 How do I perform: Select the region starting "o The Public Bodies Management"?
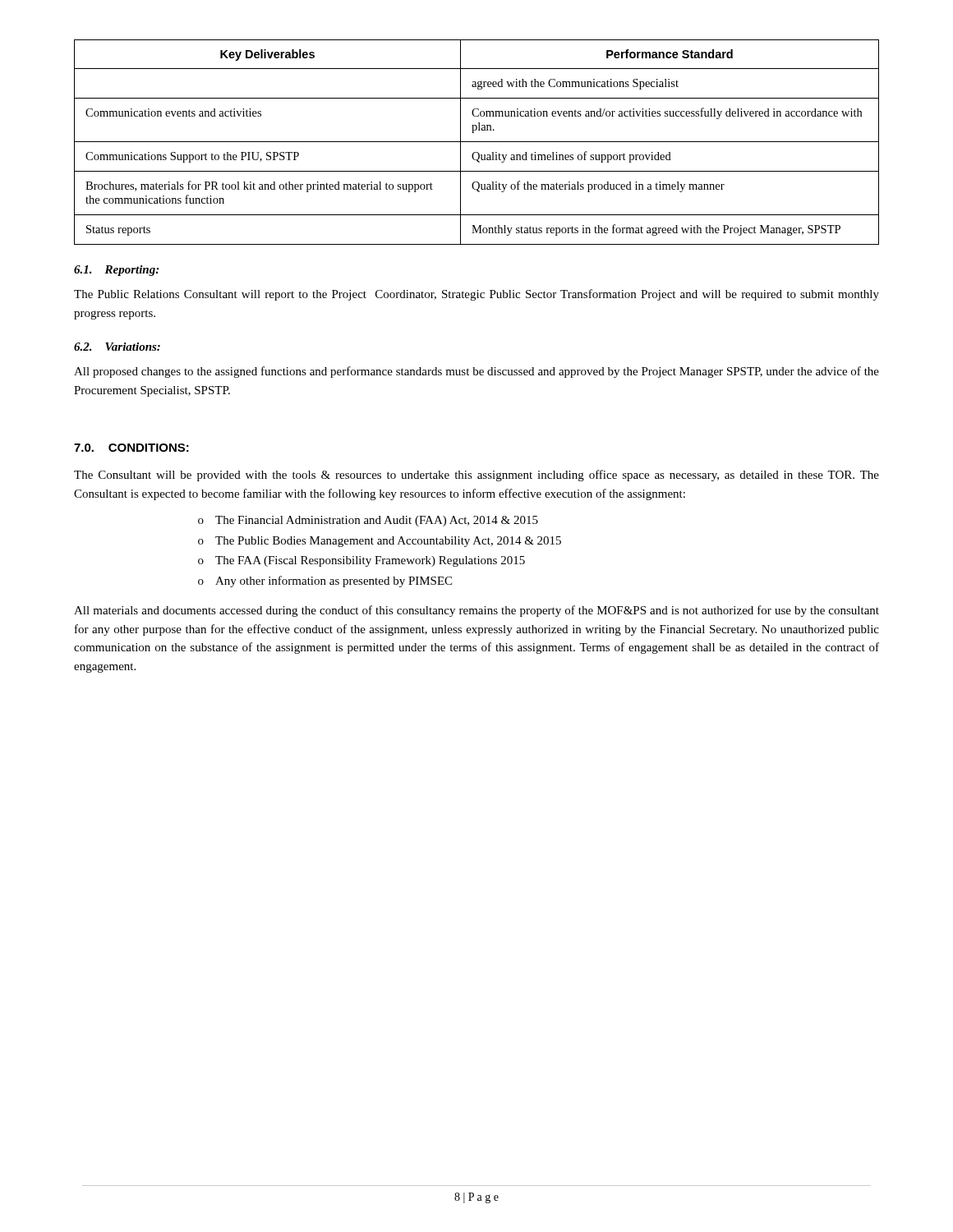367,540
